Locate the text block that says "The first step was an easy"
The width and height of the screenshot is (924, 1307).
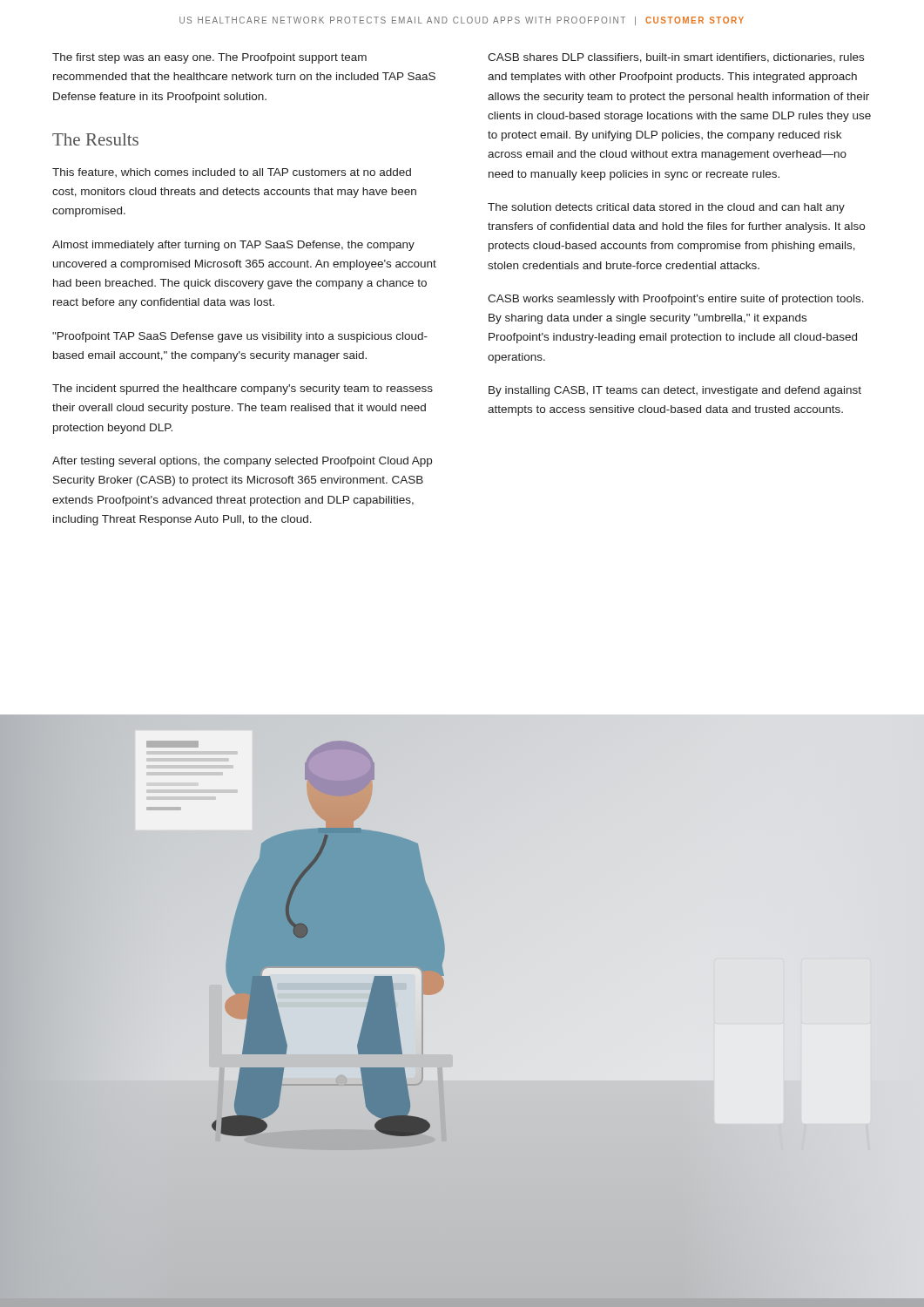244,77
